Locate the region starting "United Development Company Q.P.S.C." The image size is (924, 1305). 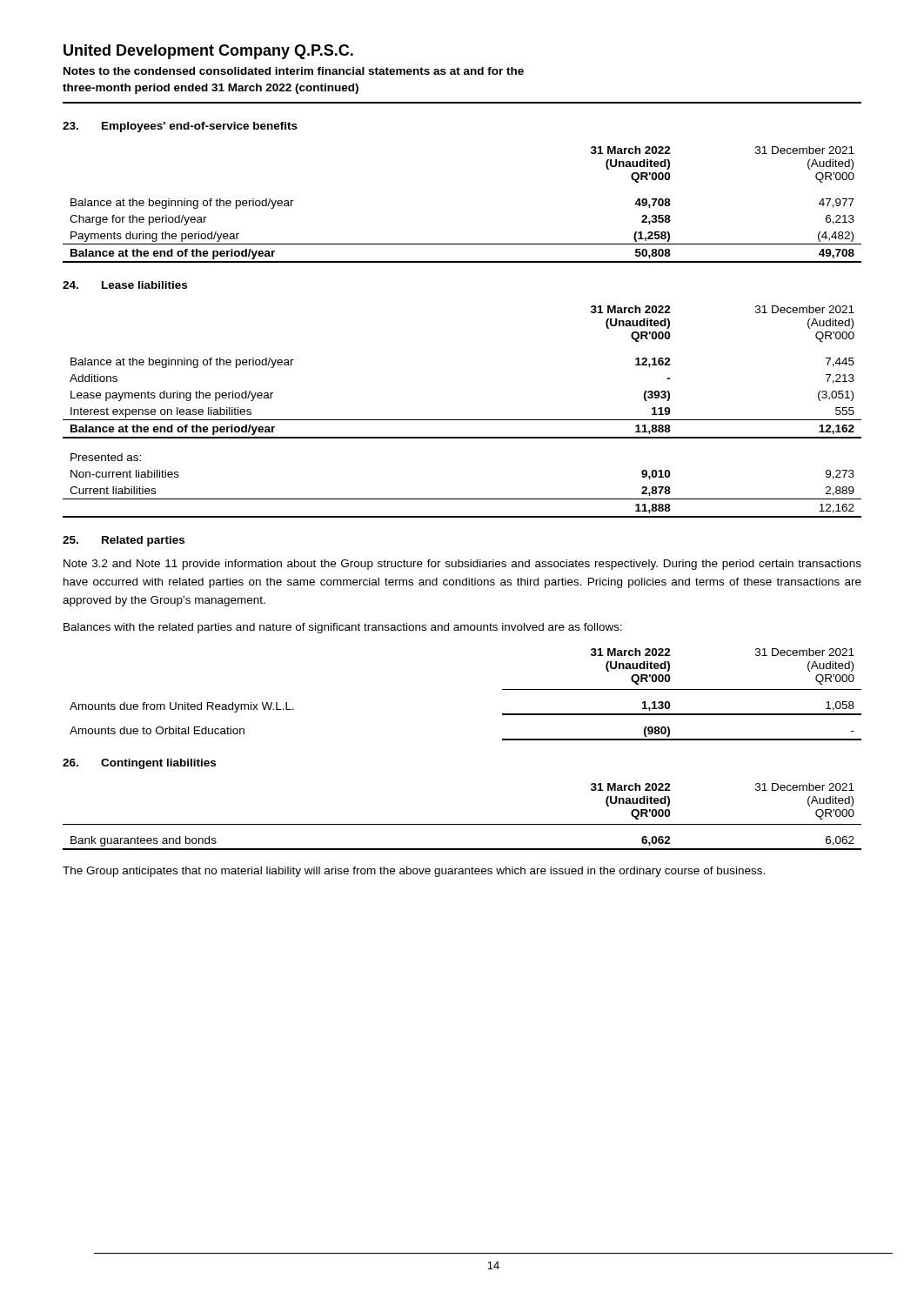pos(208,50)
